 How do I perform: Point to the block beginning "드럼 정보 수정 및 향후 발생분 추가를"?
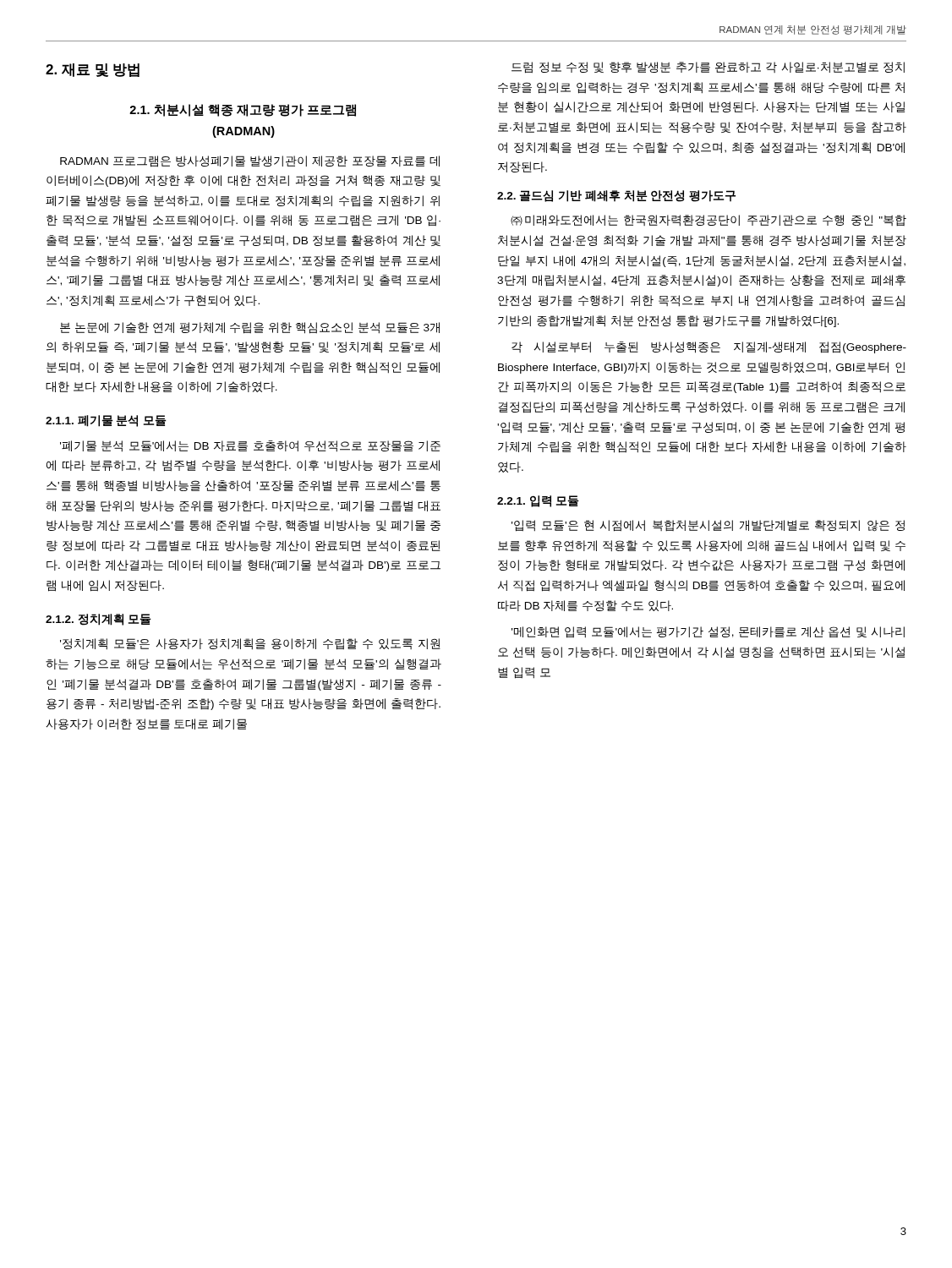tap(702, 117)
